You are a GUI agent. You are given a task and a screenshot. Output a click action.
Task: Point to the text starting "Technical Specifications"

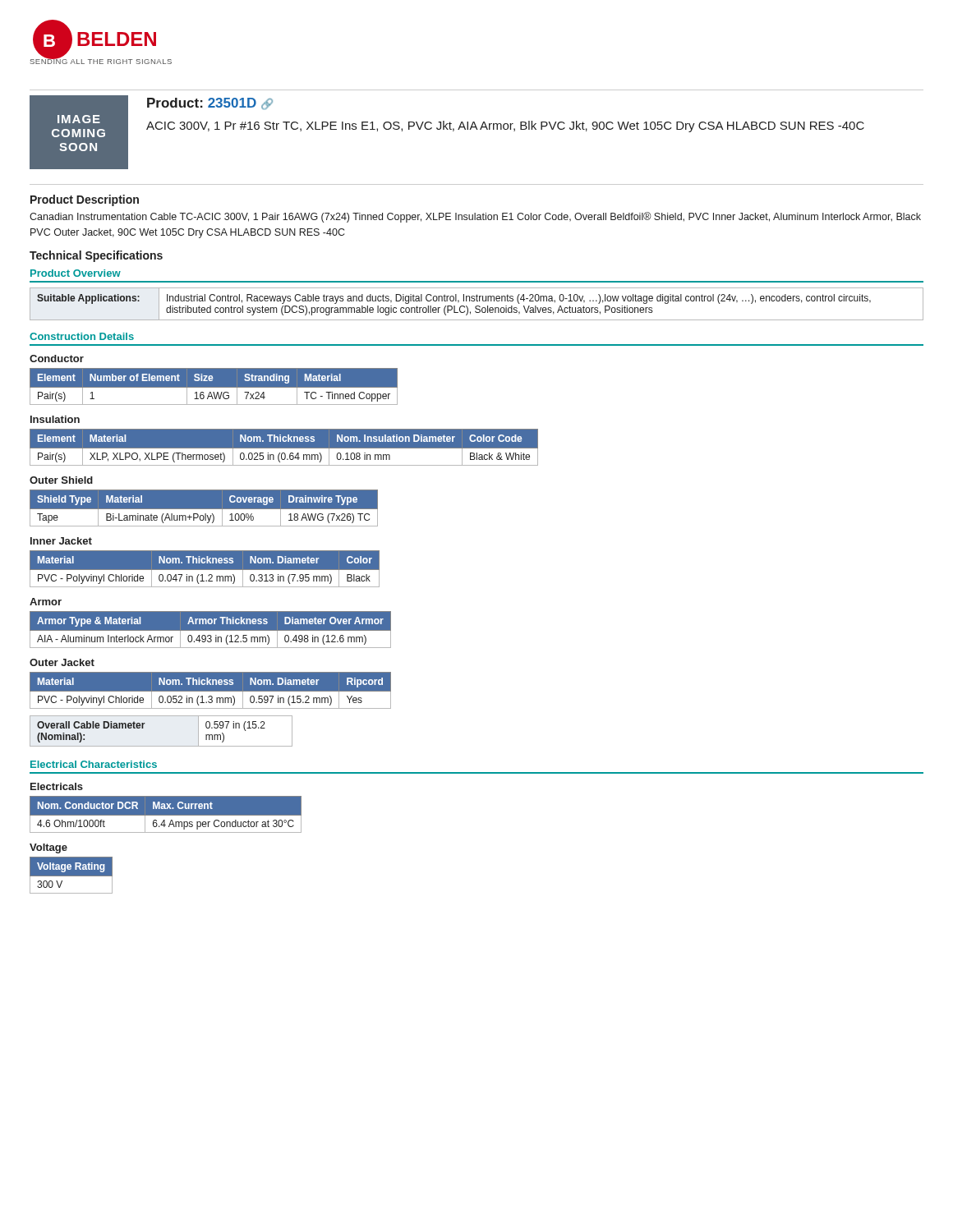[x=96, y=255]
